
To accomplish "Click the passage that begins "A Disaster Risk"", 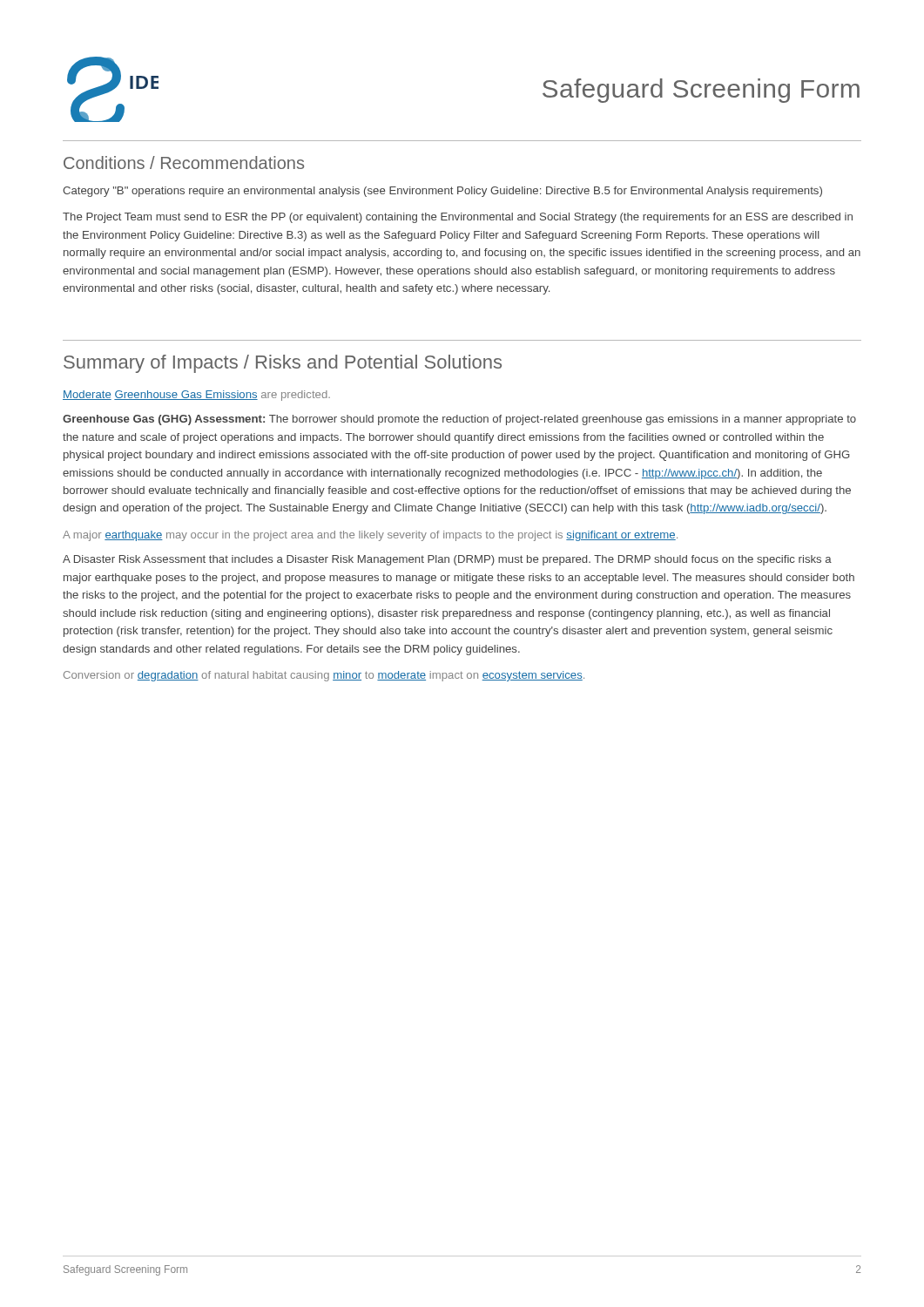I will tap(459, 604).
